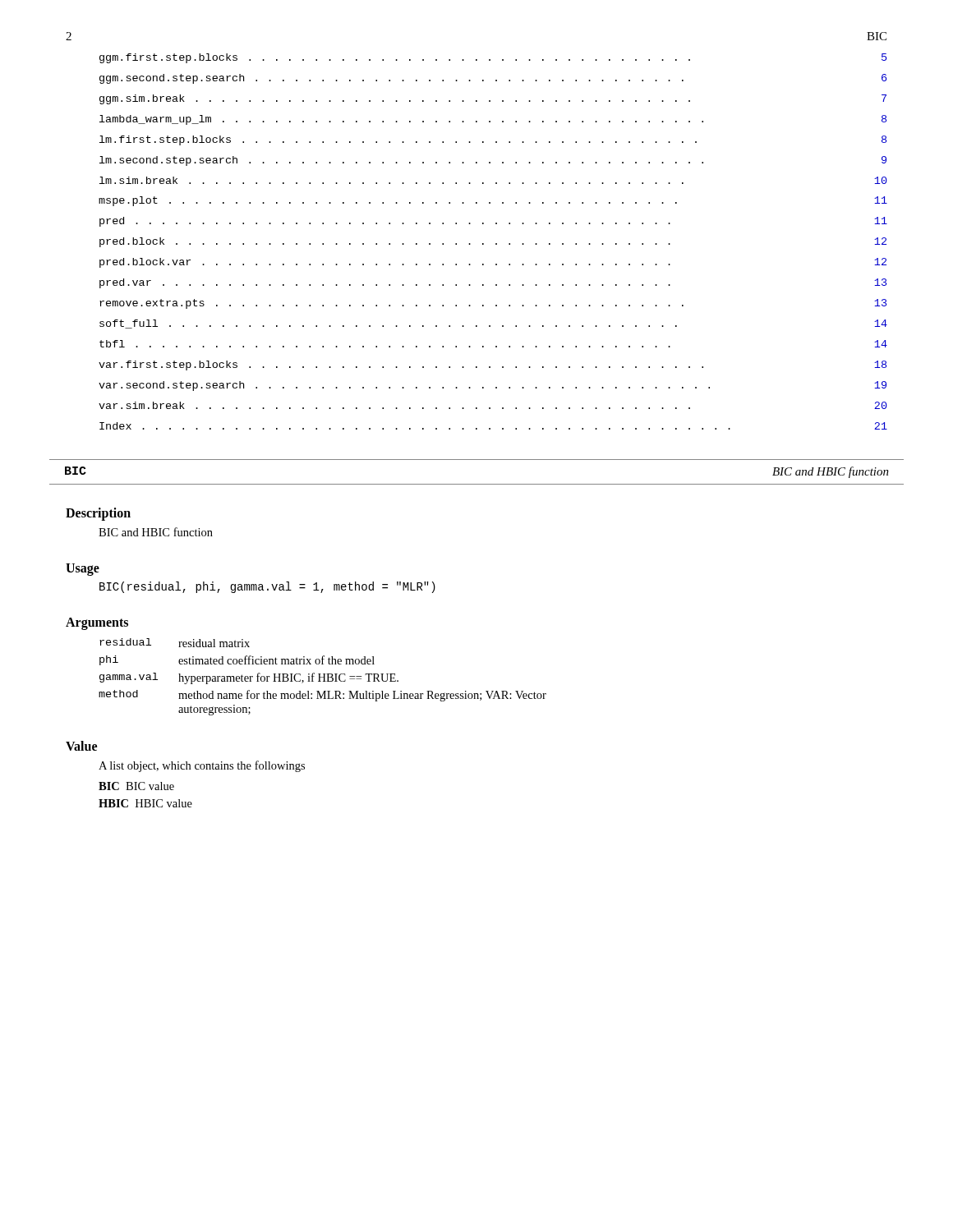Locate the passage starting "pred . . . . ."

point(493,222)
